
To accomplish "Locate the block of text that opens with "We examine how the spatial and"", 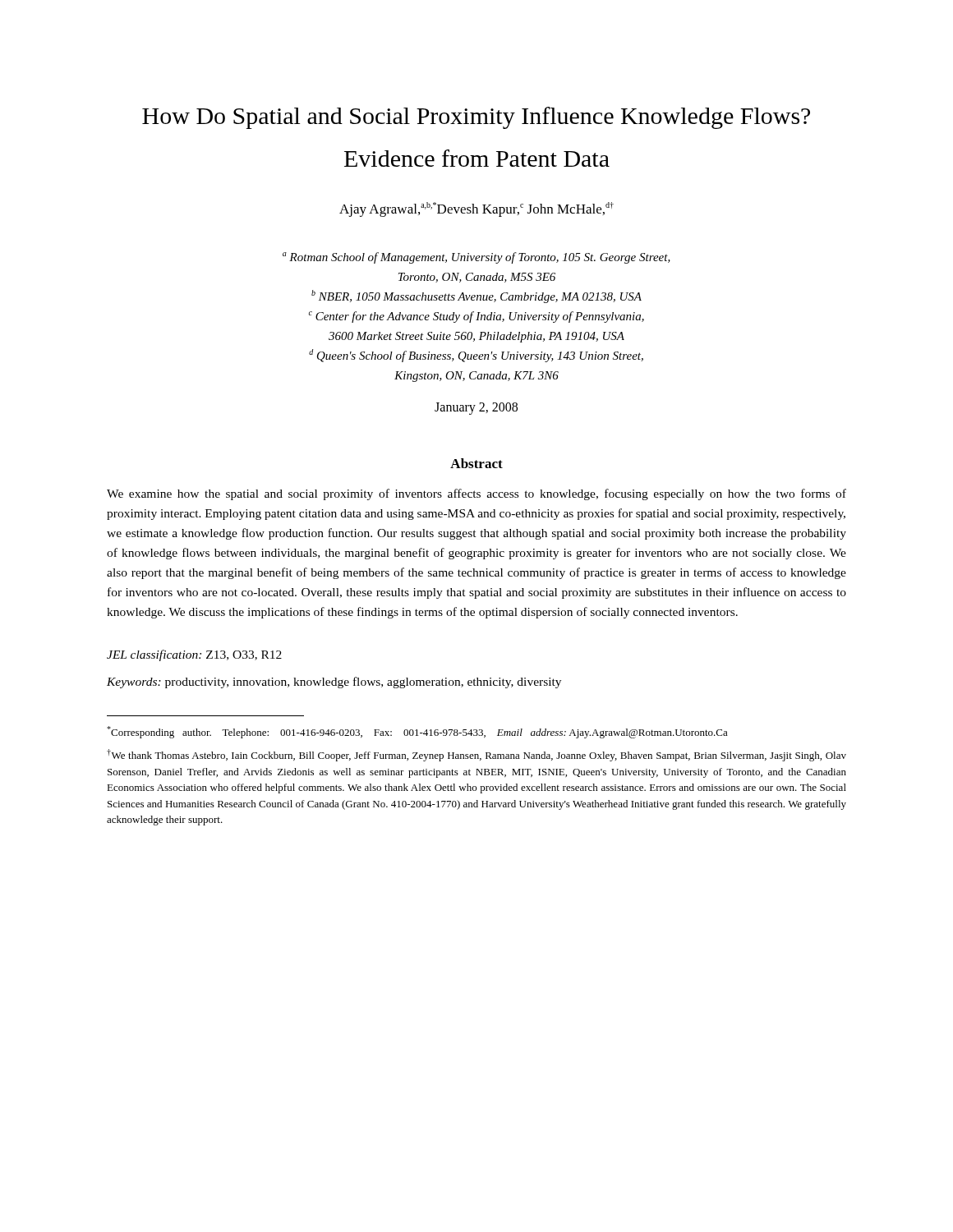I will (x=476, y=552).
